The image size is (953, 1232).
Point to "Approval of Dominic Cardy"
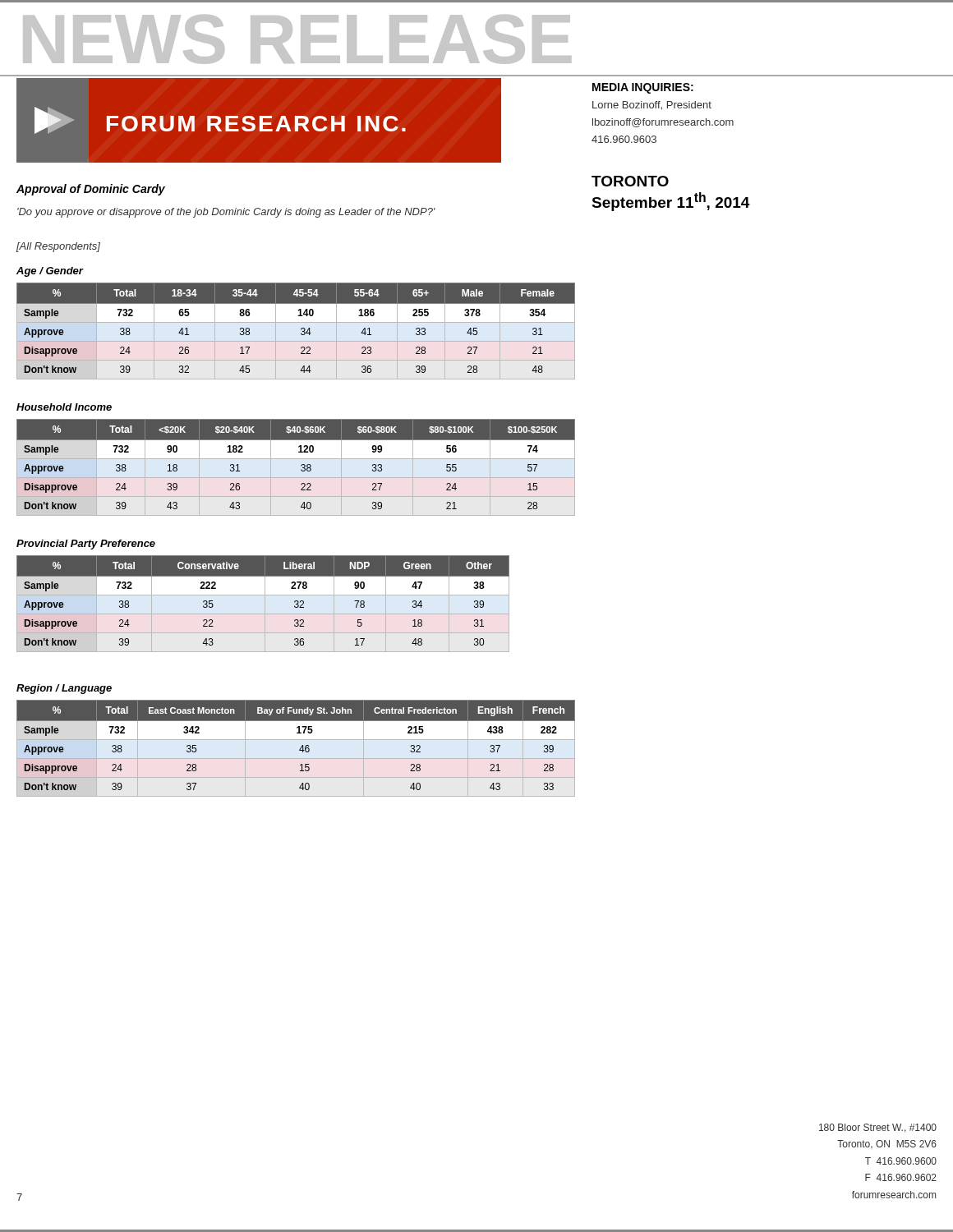(91, 190)
